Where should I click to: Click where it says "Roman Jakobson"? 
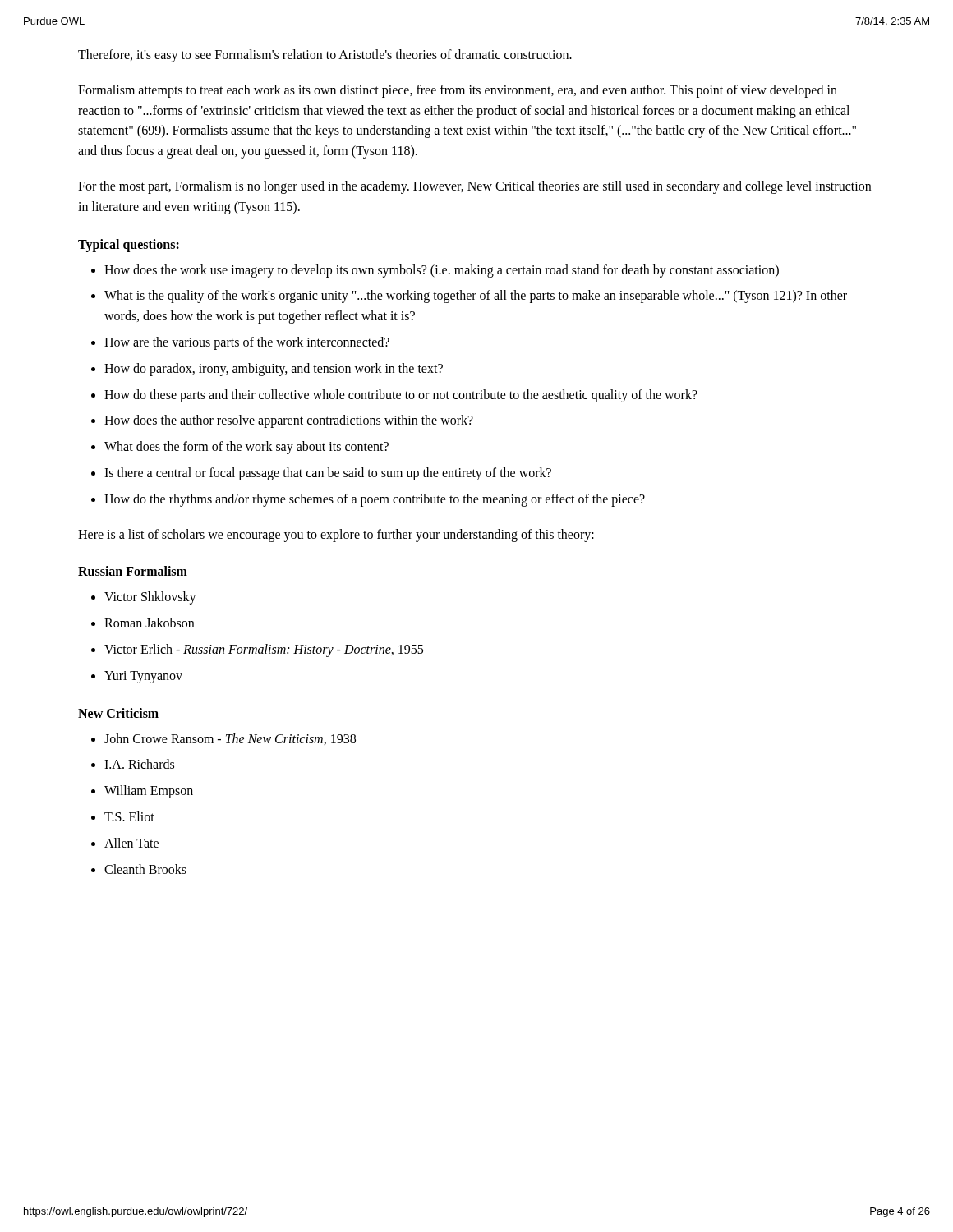(149, 623)
